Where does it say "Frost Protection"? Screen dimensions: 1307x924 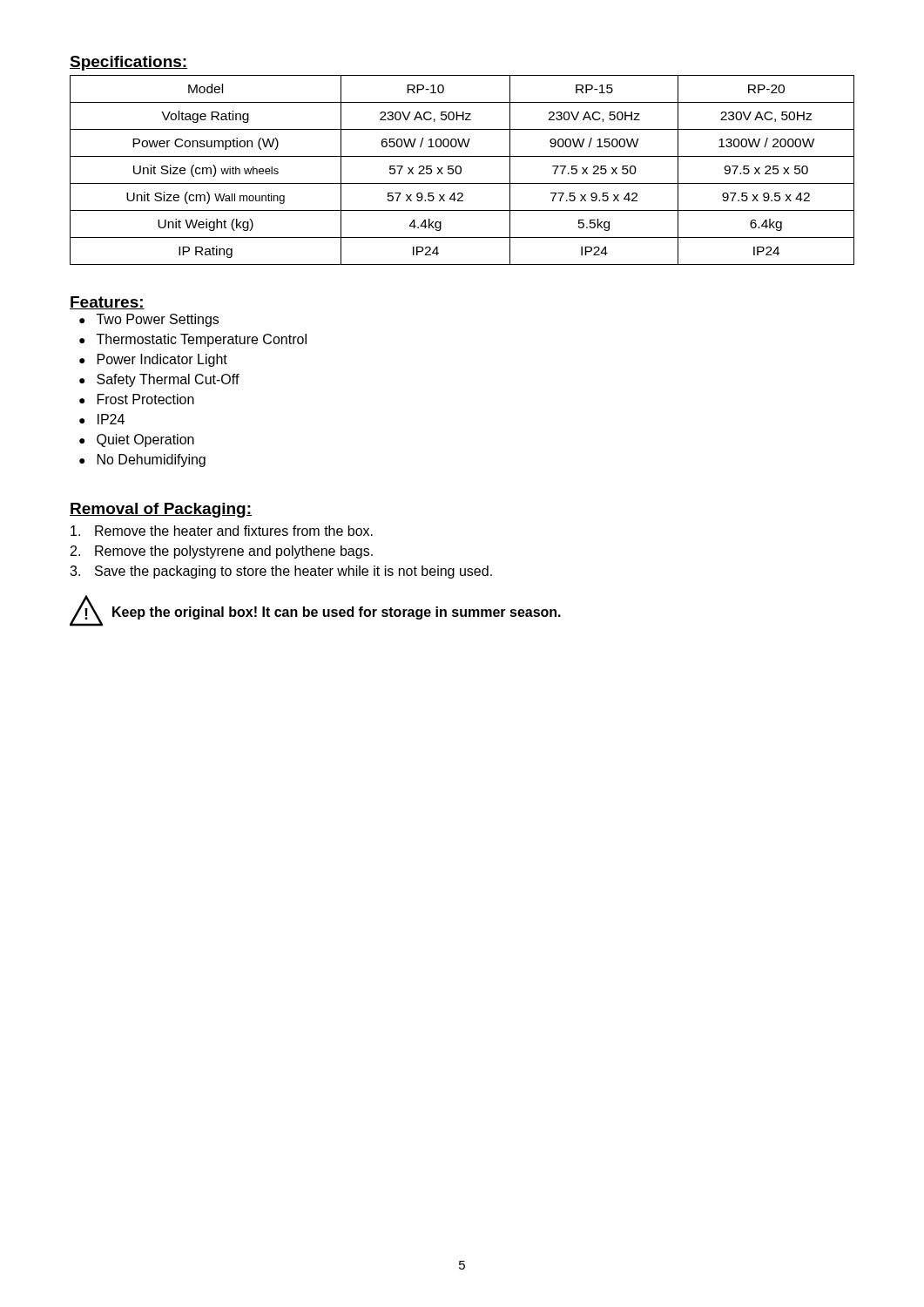pyautogui.click(x=145, y=399)
